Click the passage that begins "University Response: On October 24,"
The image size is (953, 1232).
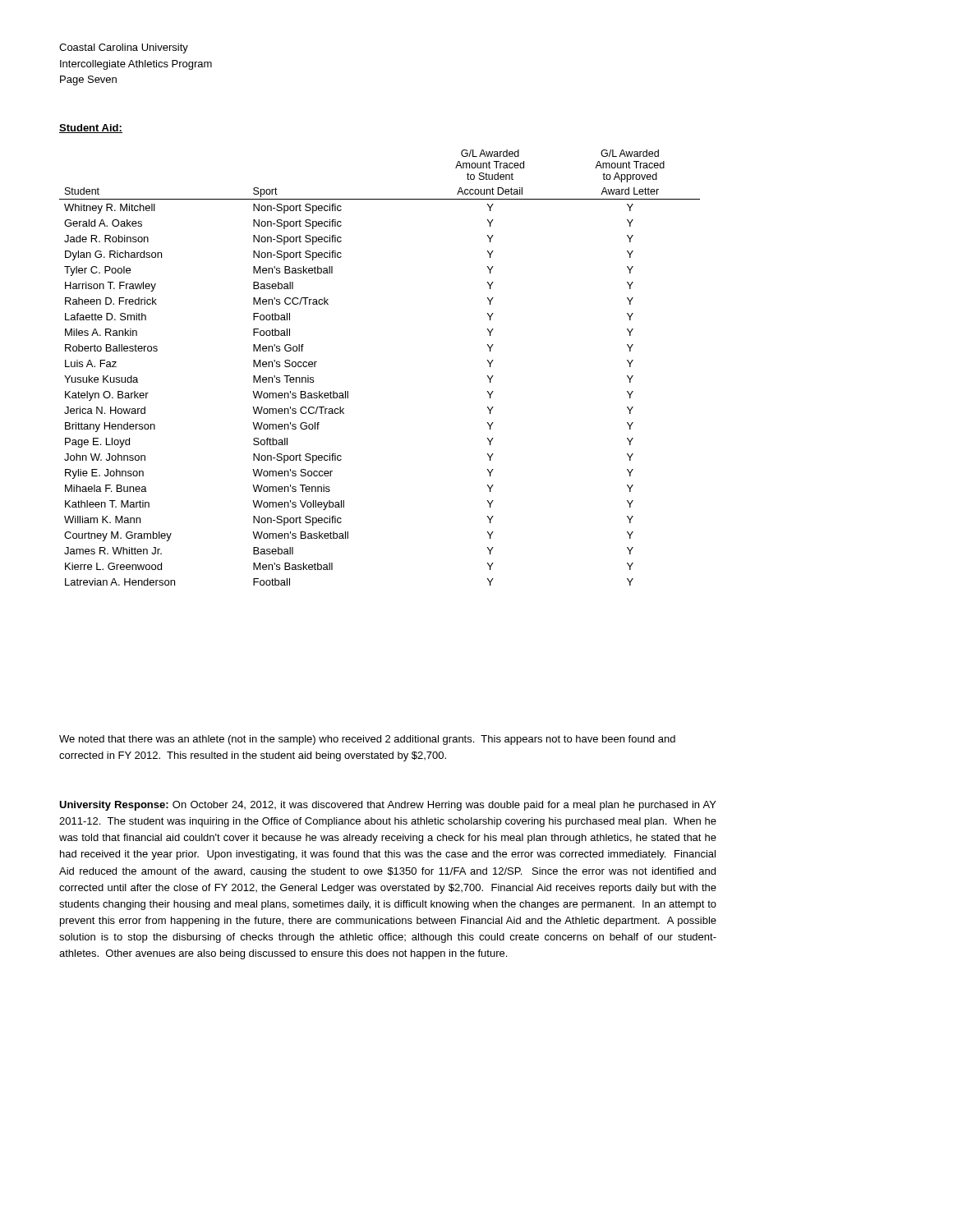point(388,879)
